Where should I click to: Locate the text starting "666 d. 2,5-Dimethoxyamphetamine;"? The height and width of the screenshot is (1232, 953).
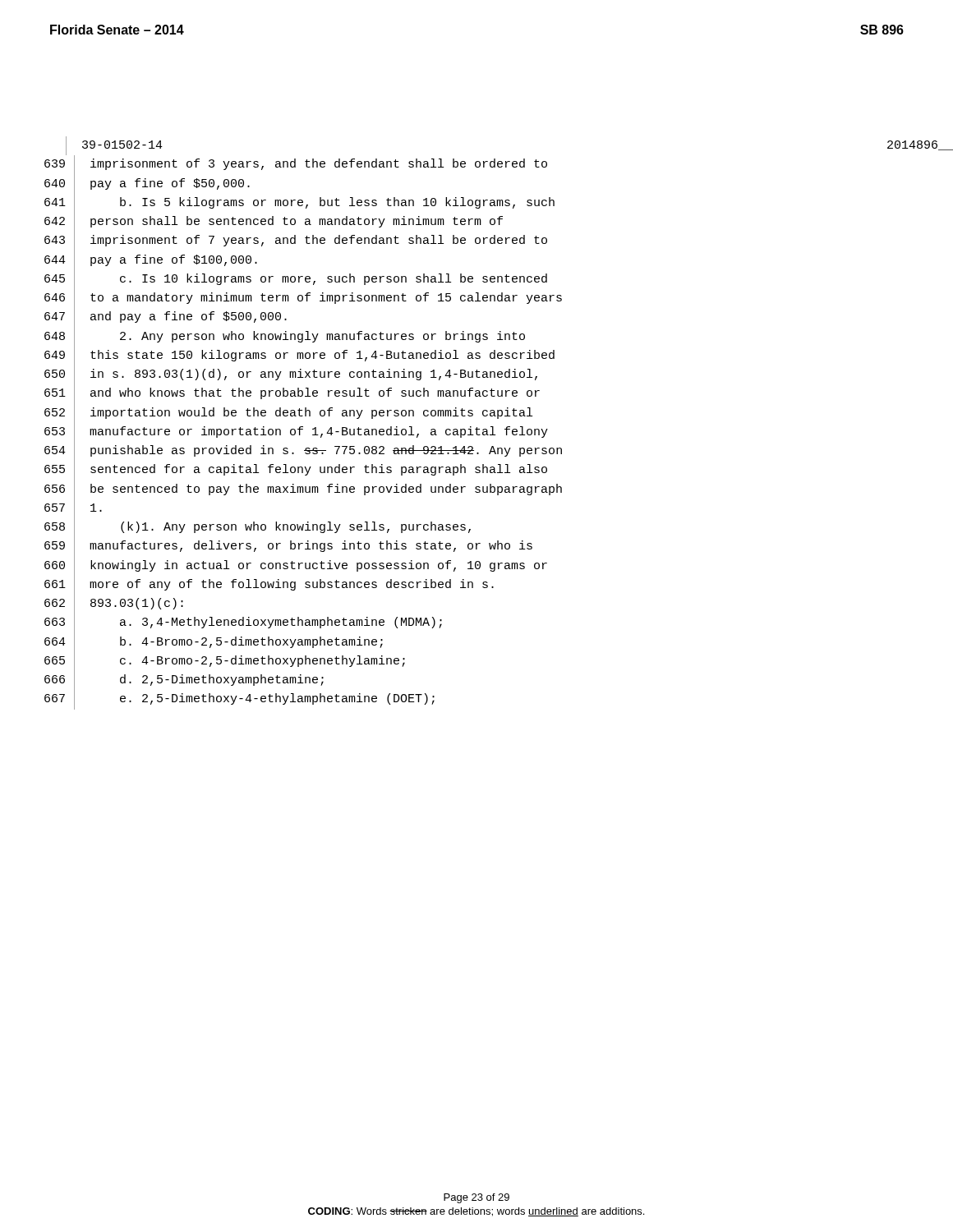(x=184, y=681)
